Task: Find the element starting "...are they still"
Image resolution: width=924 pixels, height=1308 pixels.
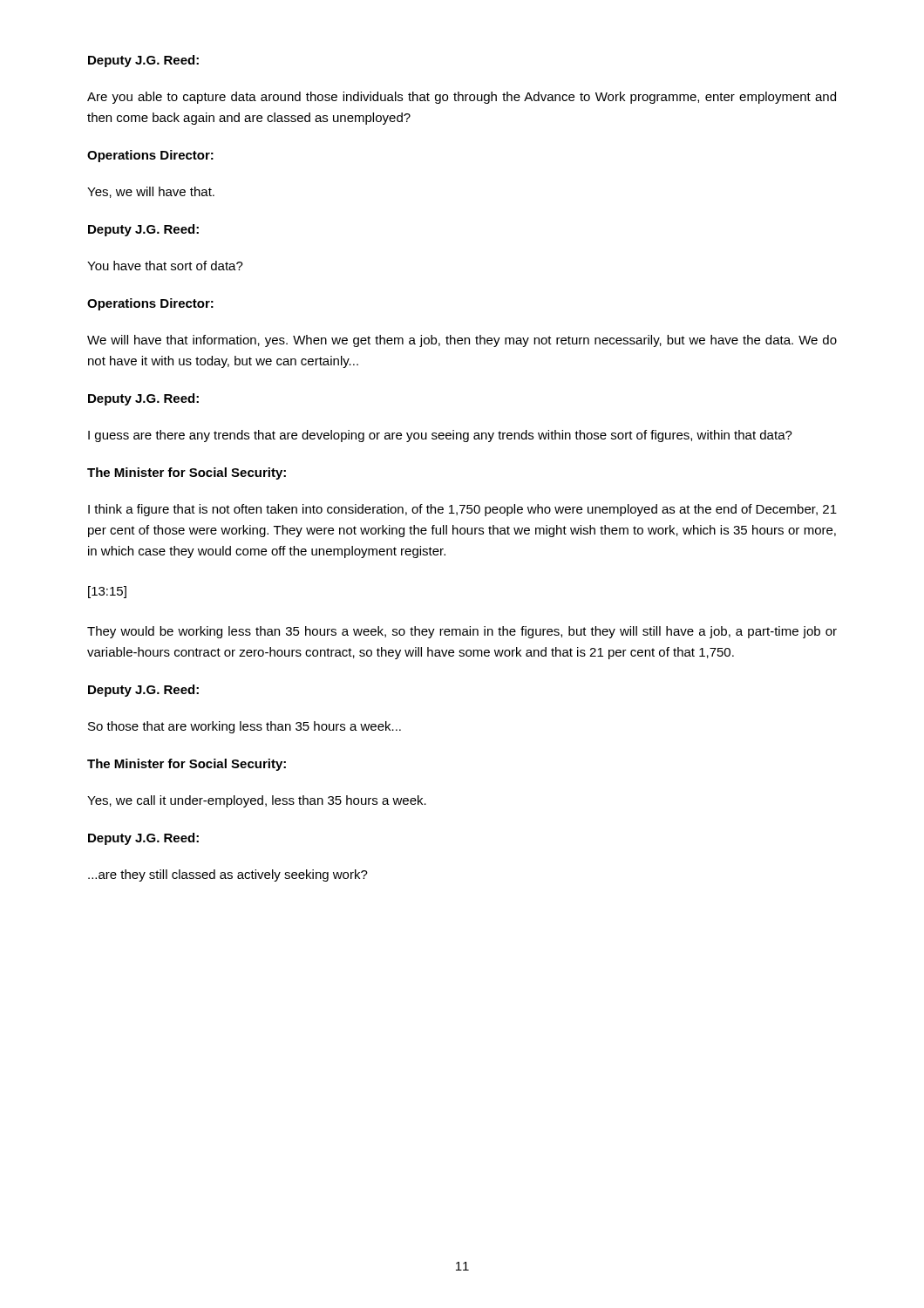Action: pyautogui.click(x=228, y=875)
